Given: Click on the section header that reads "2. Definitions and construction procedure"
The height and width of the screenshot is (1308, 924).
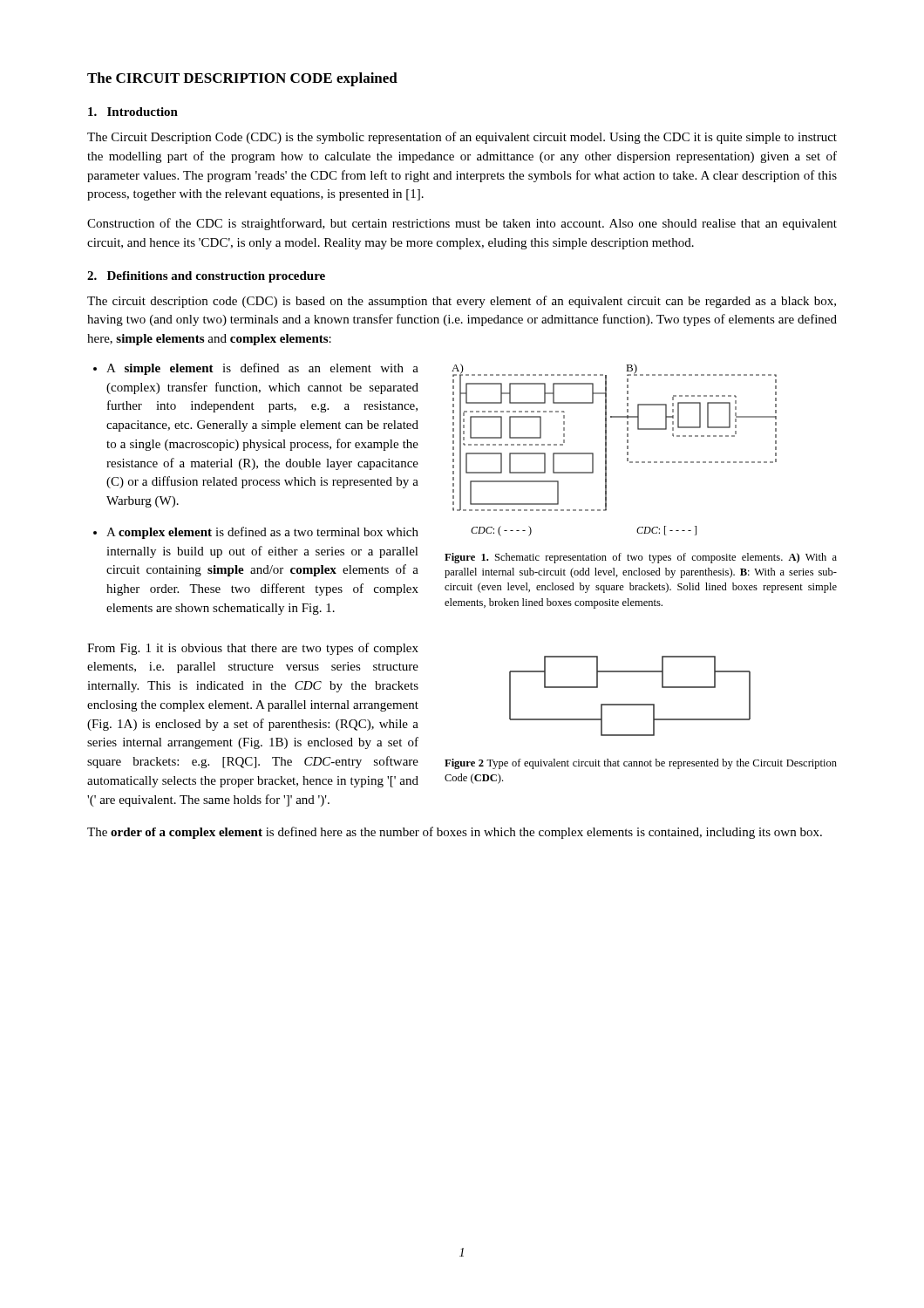Looking at the screenshot, I should point(206,275).
